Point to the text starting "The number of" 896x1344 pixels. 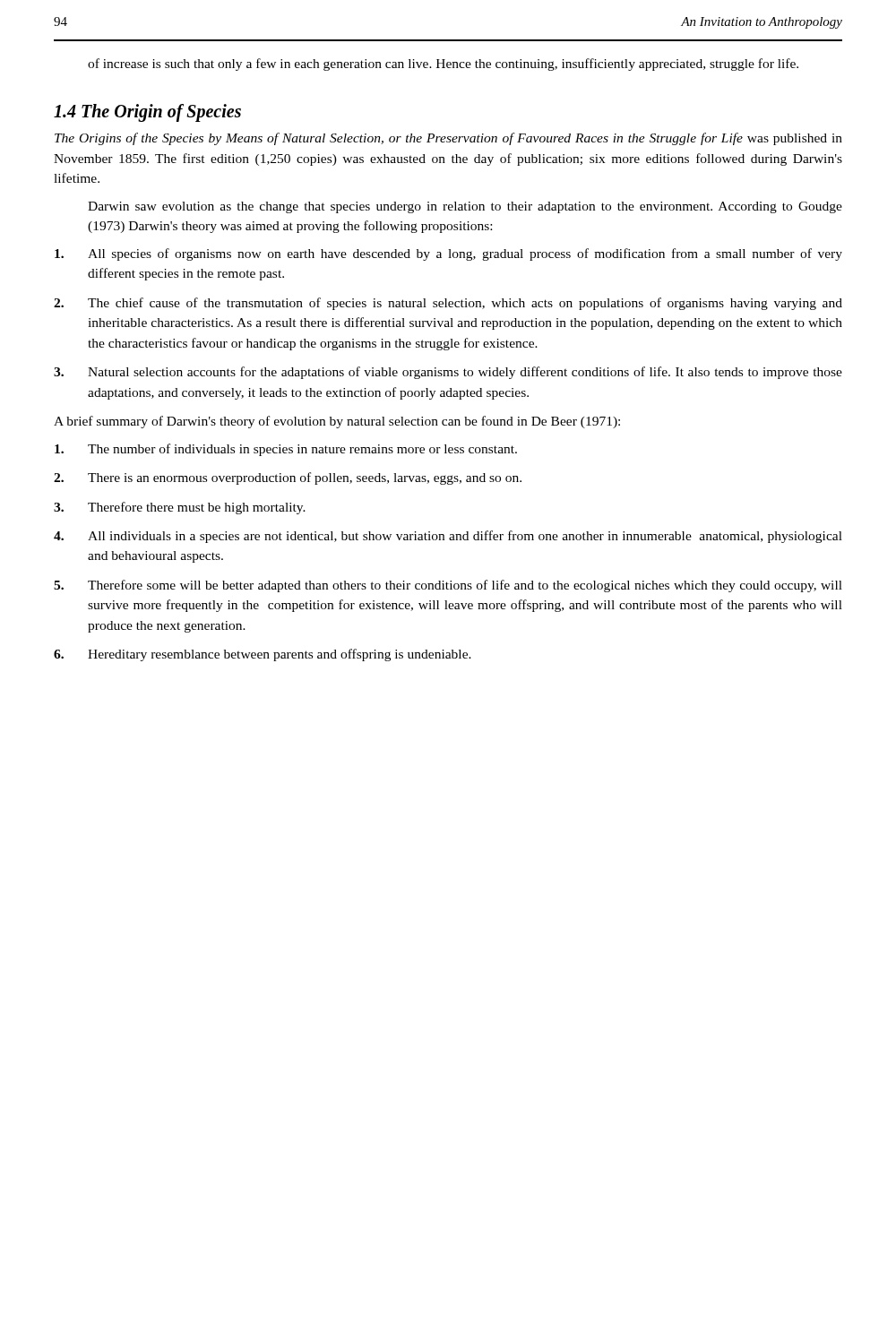(448, 449)
